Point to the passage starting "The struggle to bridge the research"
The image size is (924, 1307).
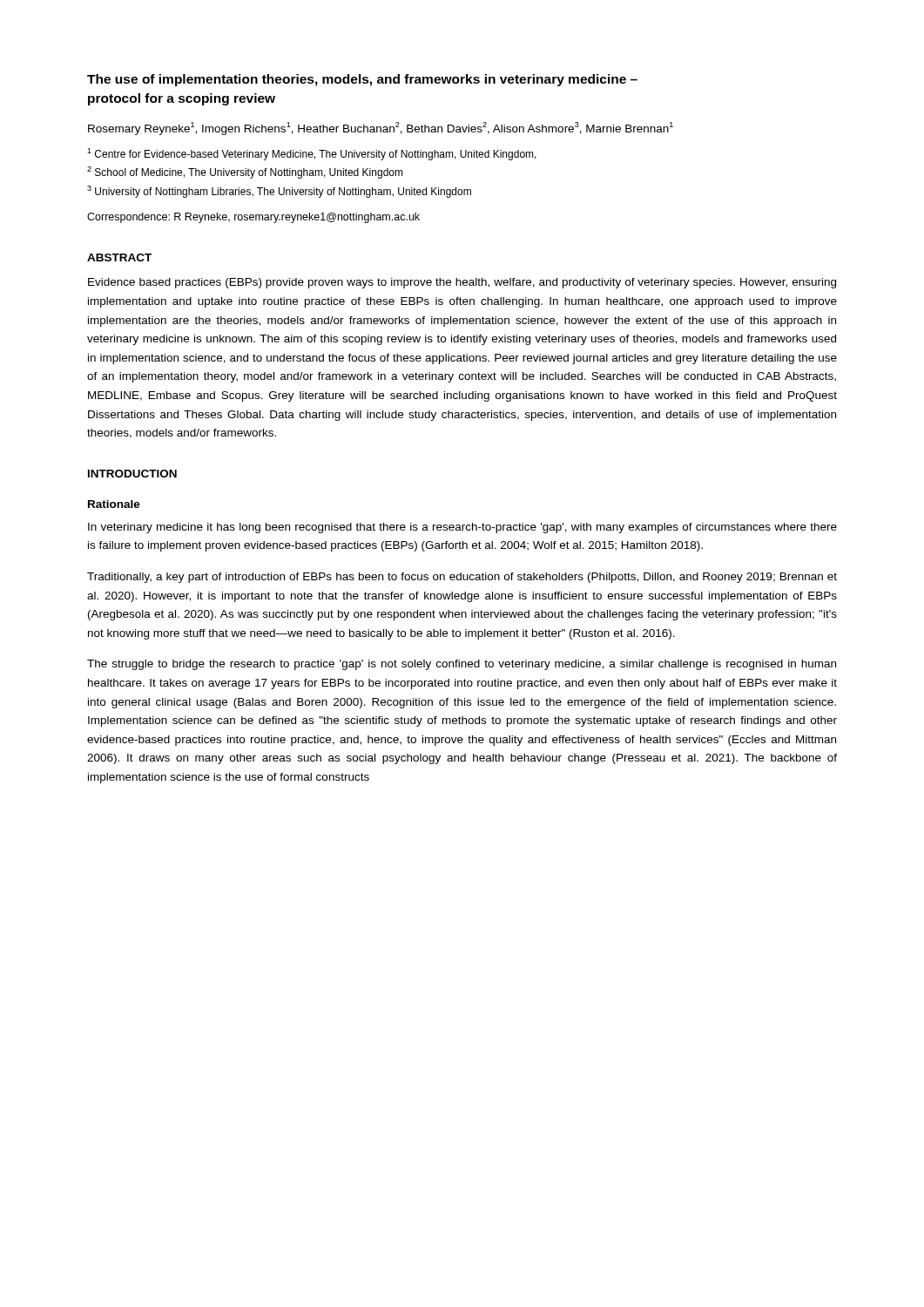click(462, 720)
